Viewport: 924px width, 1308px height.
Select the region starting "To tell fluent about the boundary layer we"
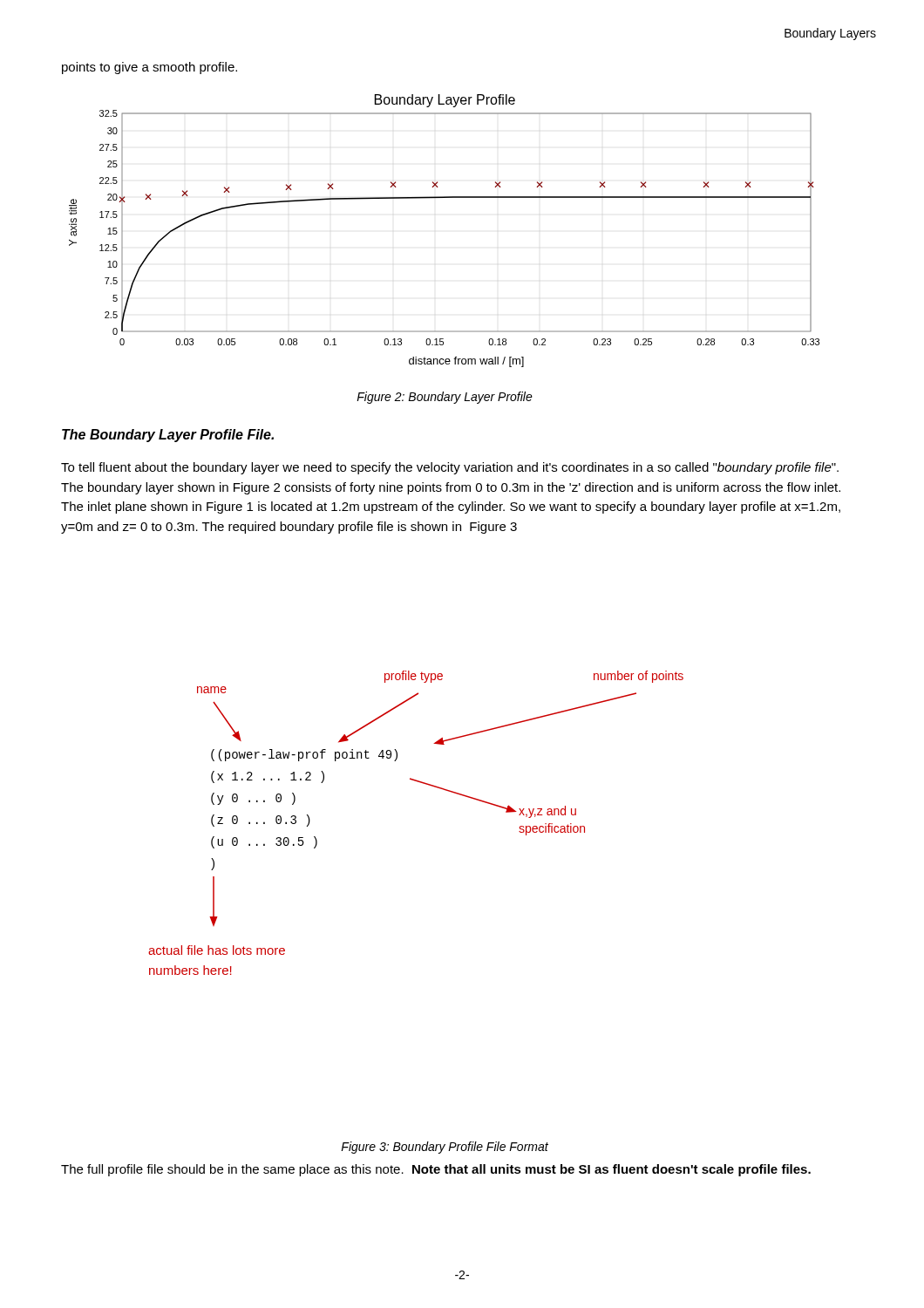click(451, 496)
